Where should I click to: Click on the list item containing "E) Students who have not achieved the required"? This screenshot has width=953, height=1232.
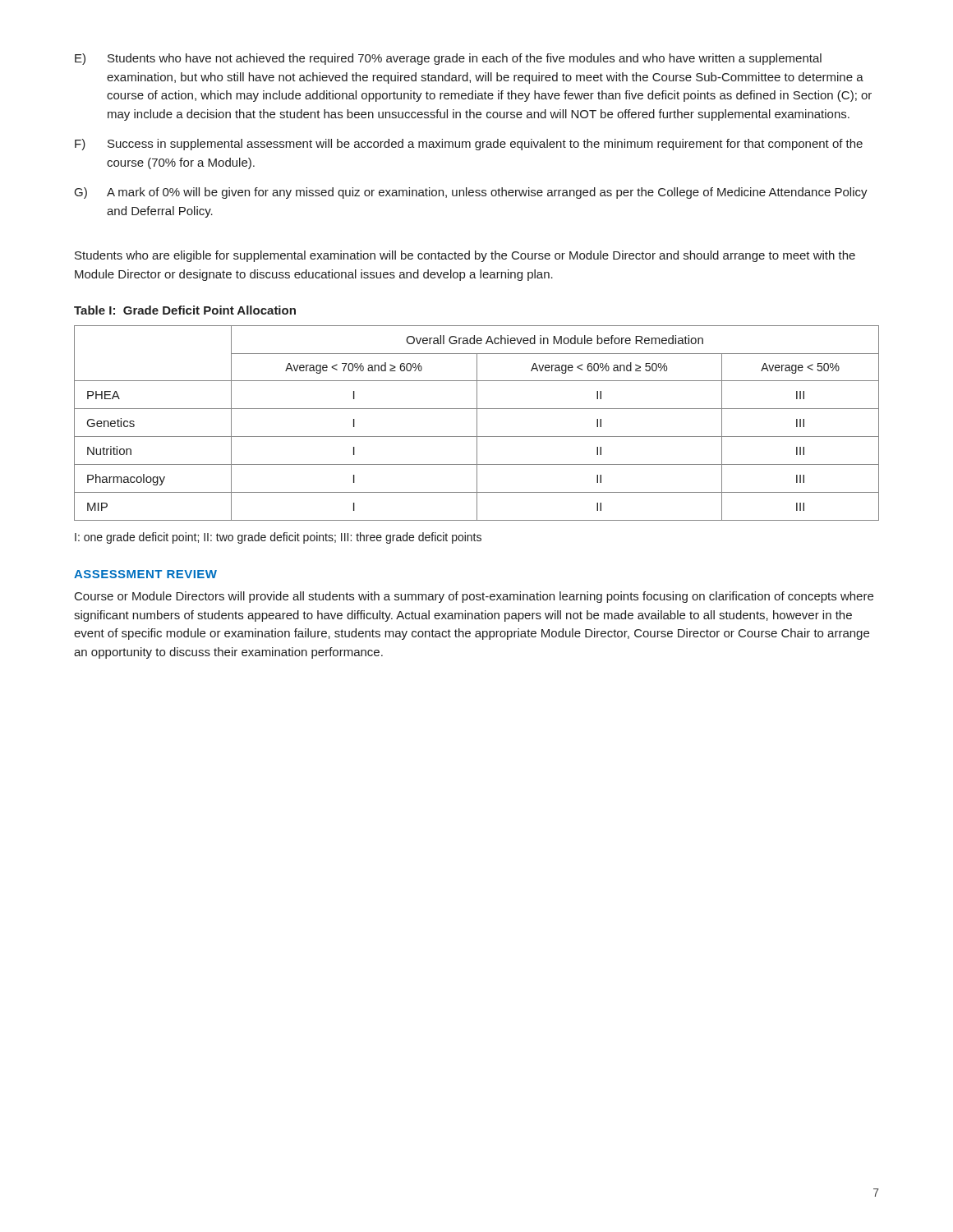click(476, 86)
